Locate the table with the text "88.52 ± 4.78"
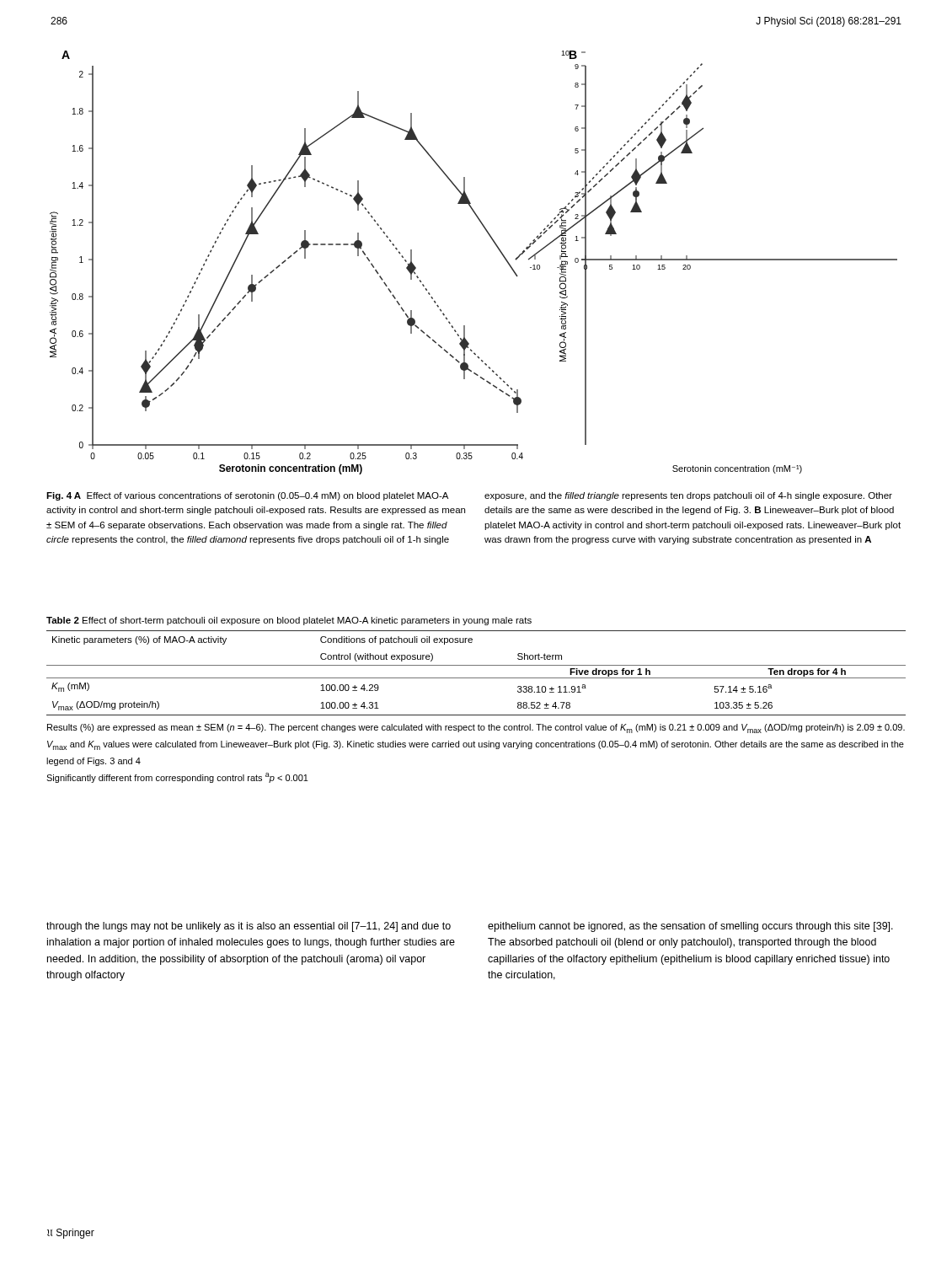The width and height of the screenshot is (952, 1264). (476, 699)
